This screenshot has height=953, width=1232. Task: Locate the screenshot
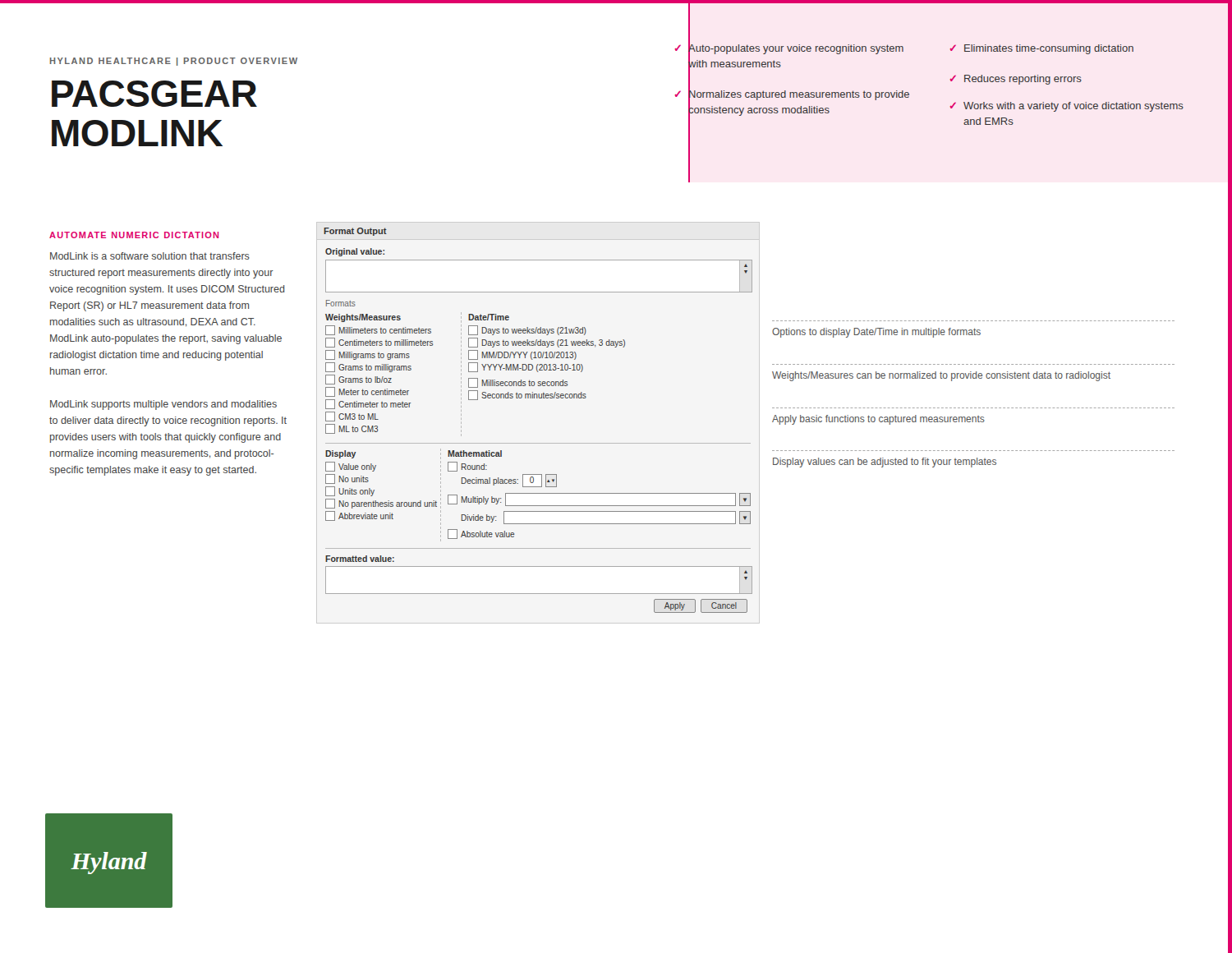click(x=538, y=423)
